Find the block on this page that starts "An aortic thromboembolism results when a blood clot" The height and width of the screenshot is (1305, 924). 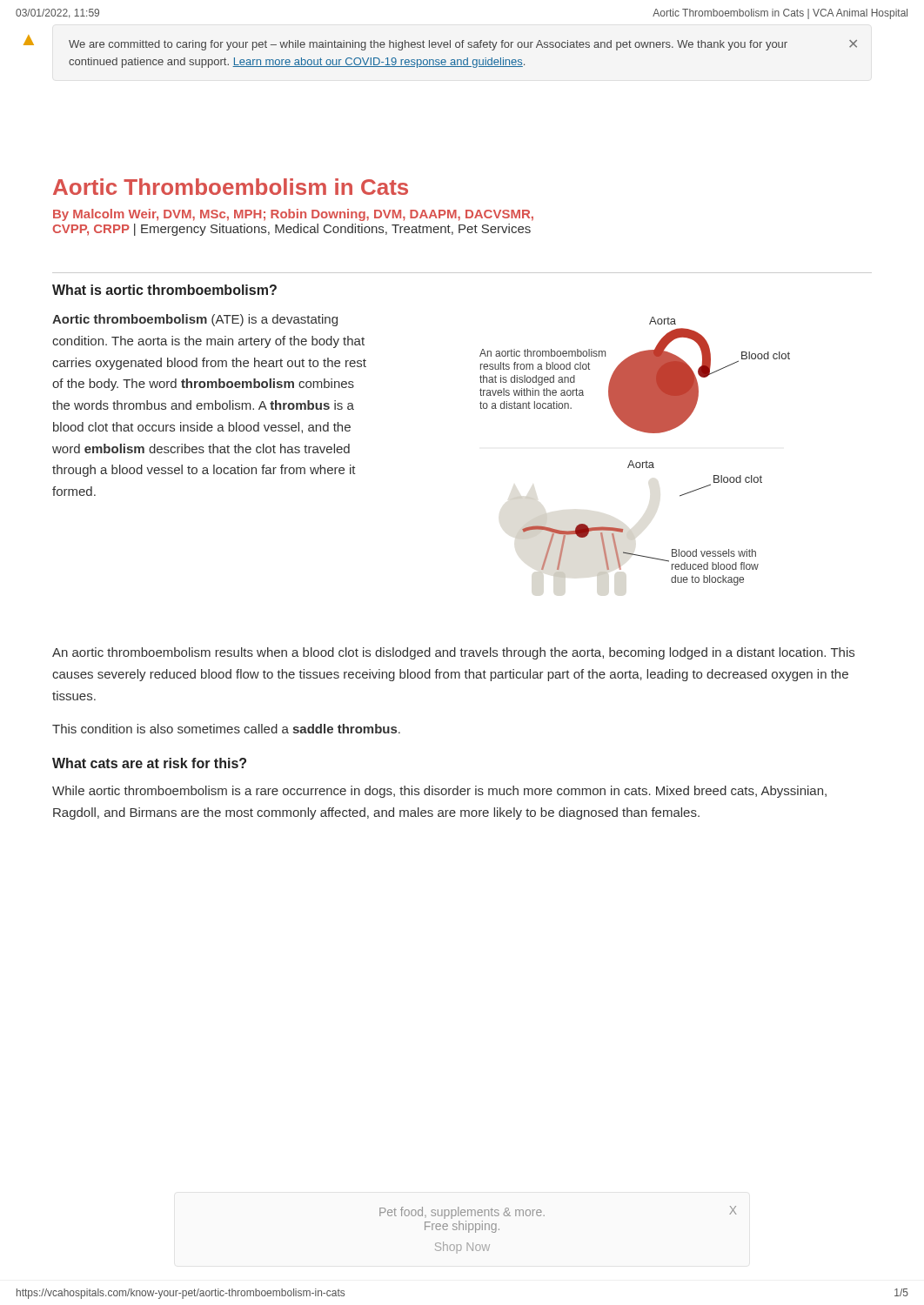(x=454, y=674)
